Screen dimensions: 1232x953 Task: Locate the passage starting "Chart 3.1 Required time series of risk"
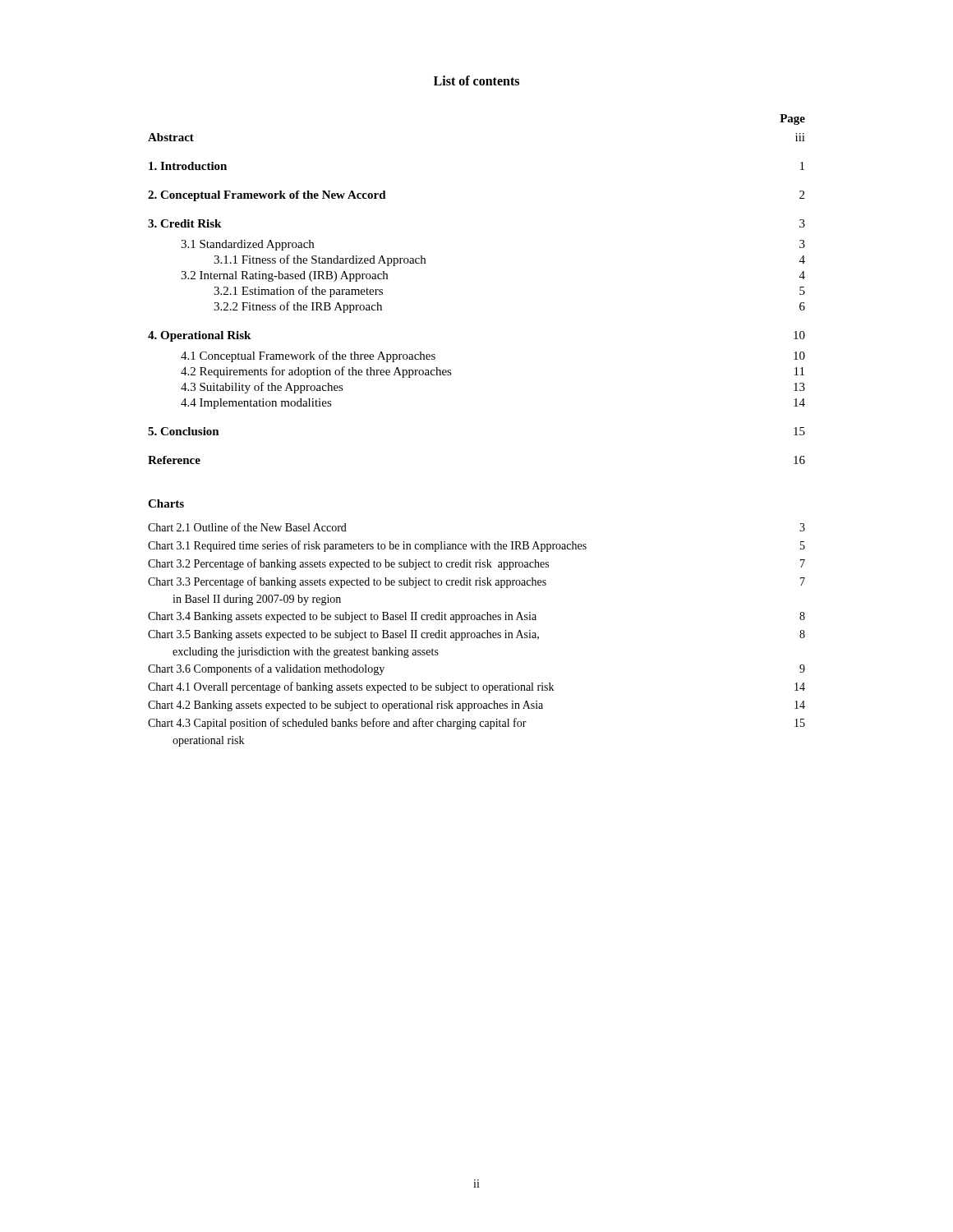point(476,546)
